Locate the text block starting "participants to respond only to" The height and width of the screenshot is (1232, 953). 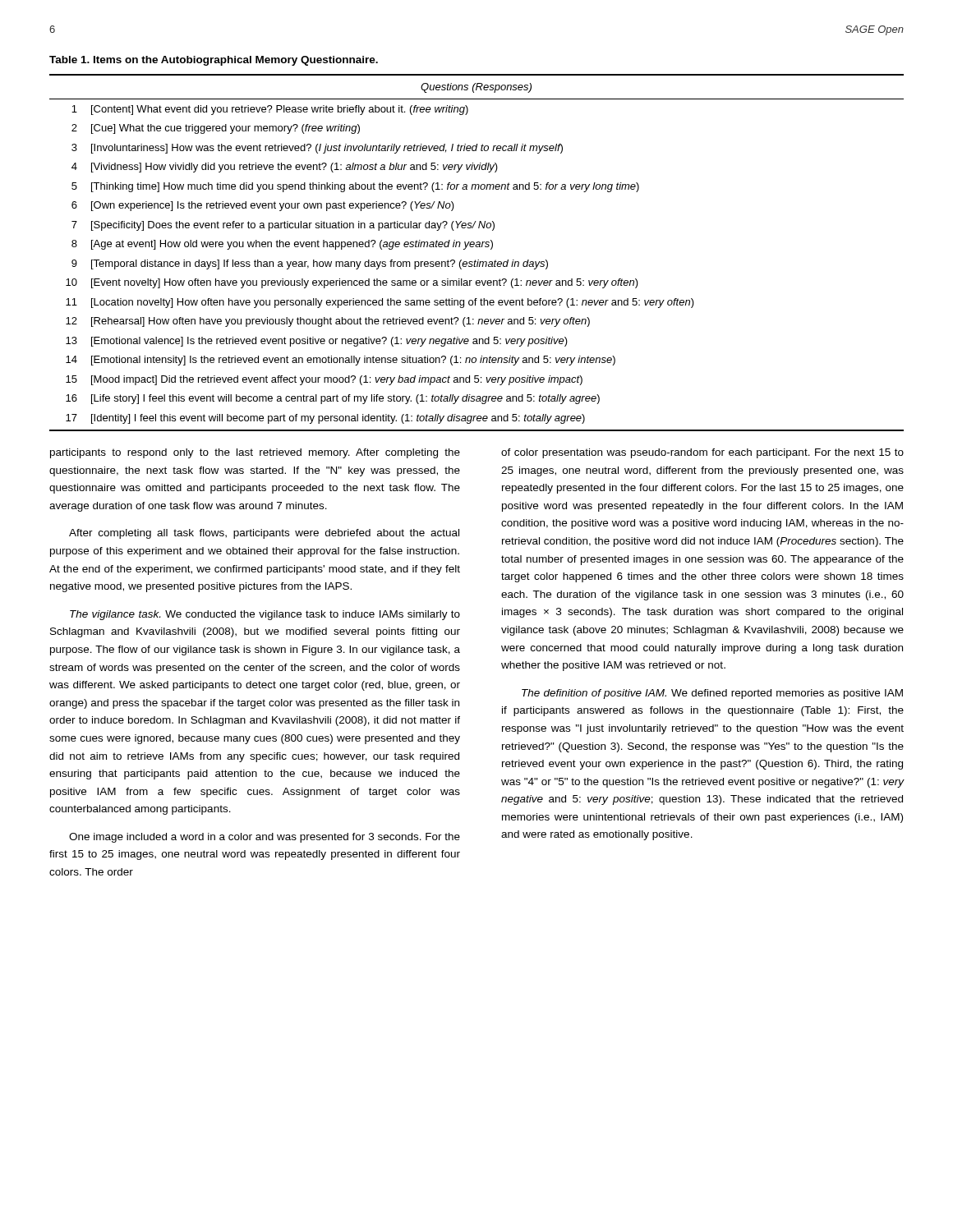point(255,662)
